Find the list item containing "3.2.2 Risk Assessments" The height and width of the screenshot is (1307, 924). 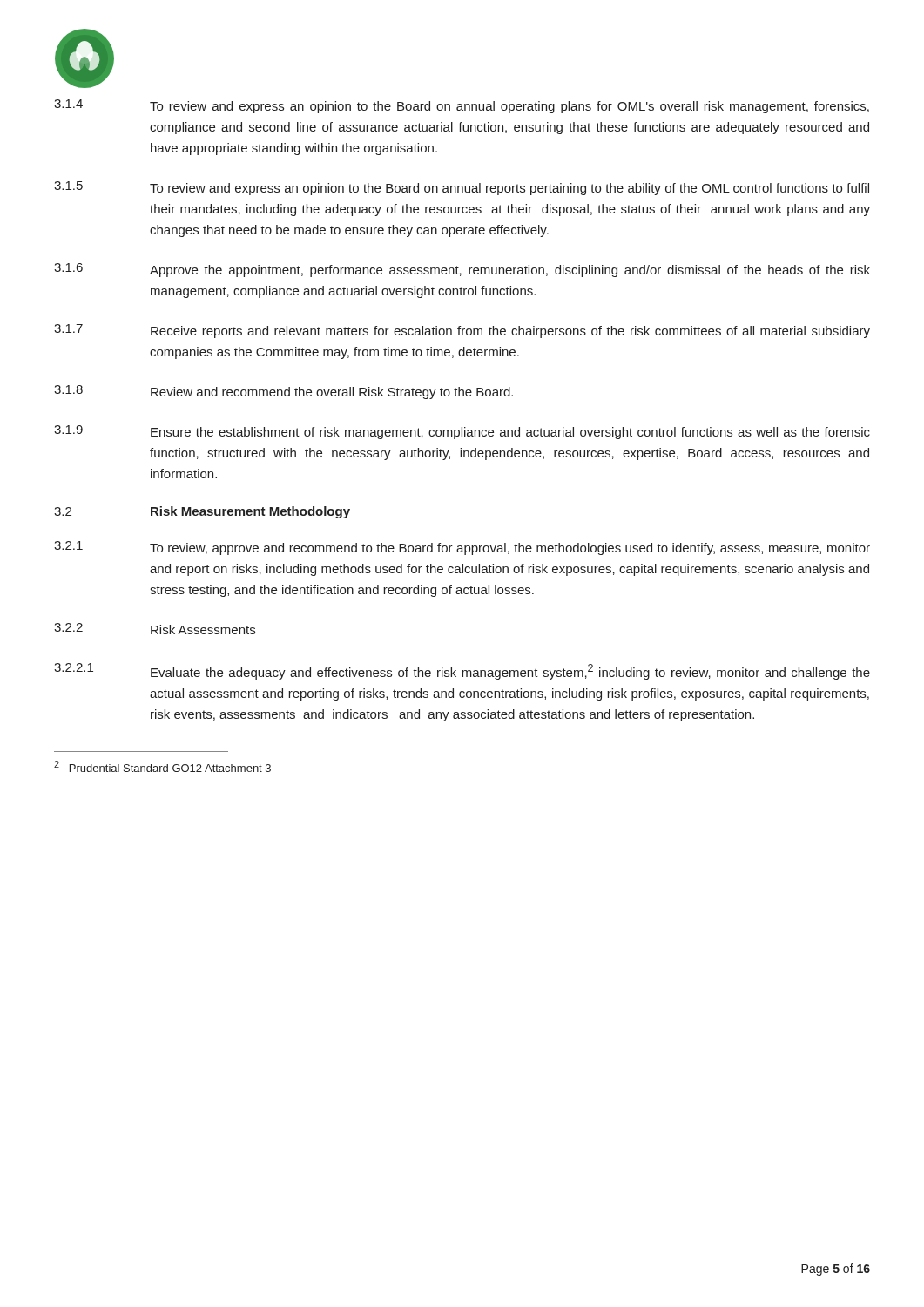(x=155, y=629)
